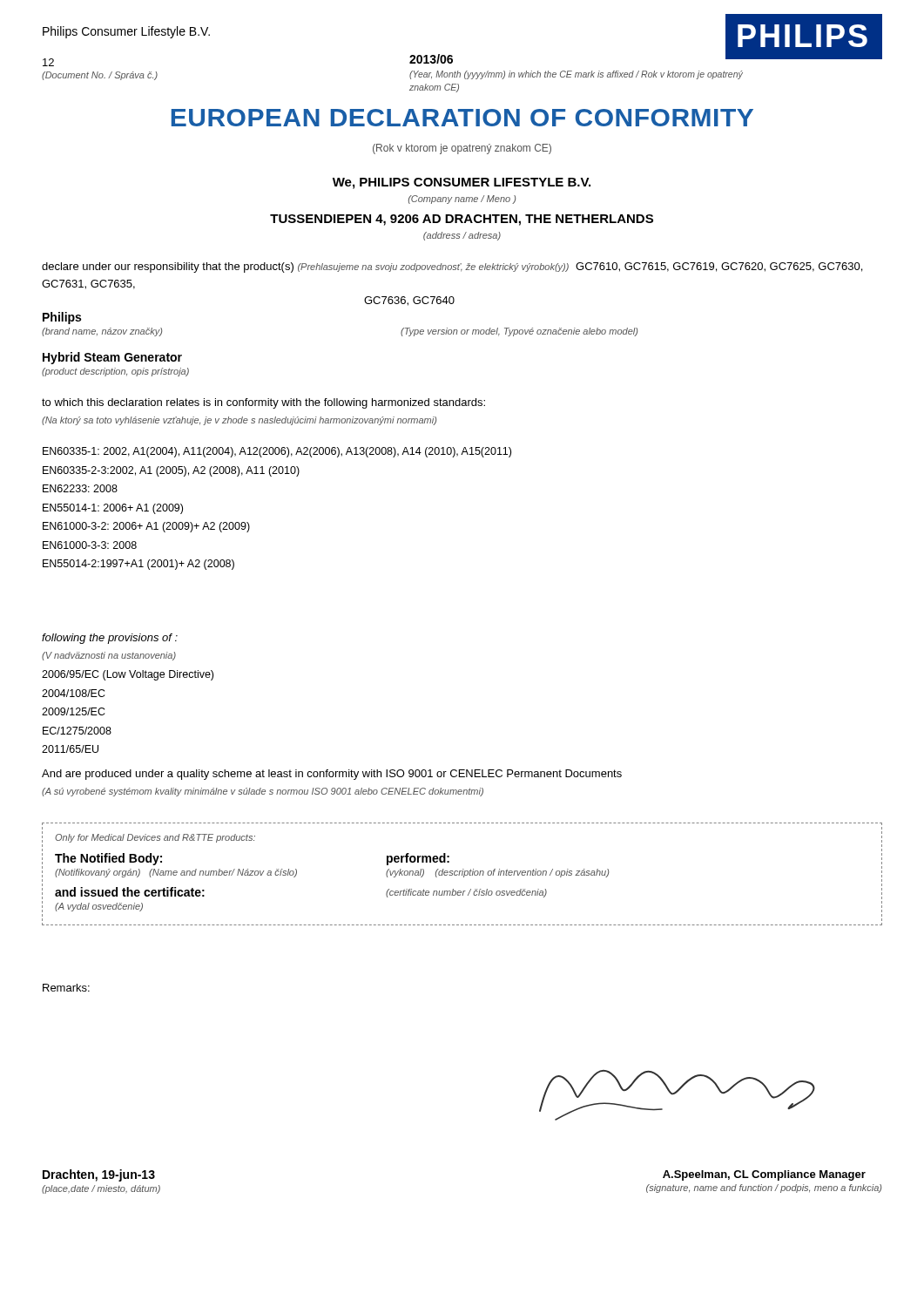Navigate to the text block starting "(Rok v ktorom je opatrený znakom CE)"
924x1307 pixels.
(x=462, y=148)
